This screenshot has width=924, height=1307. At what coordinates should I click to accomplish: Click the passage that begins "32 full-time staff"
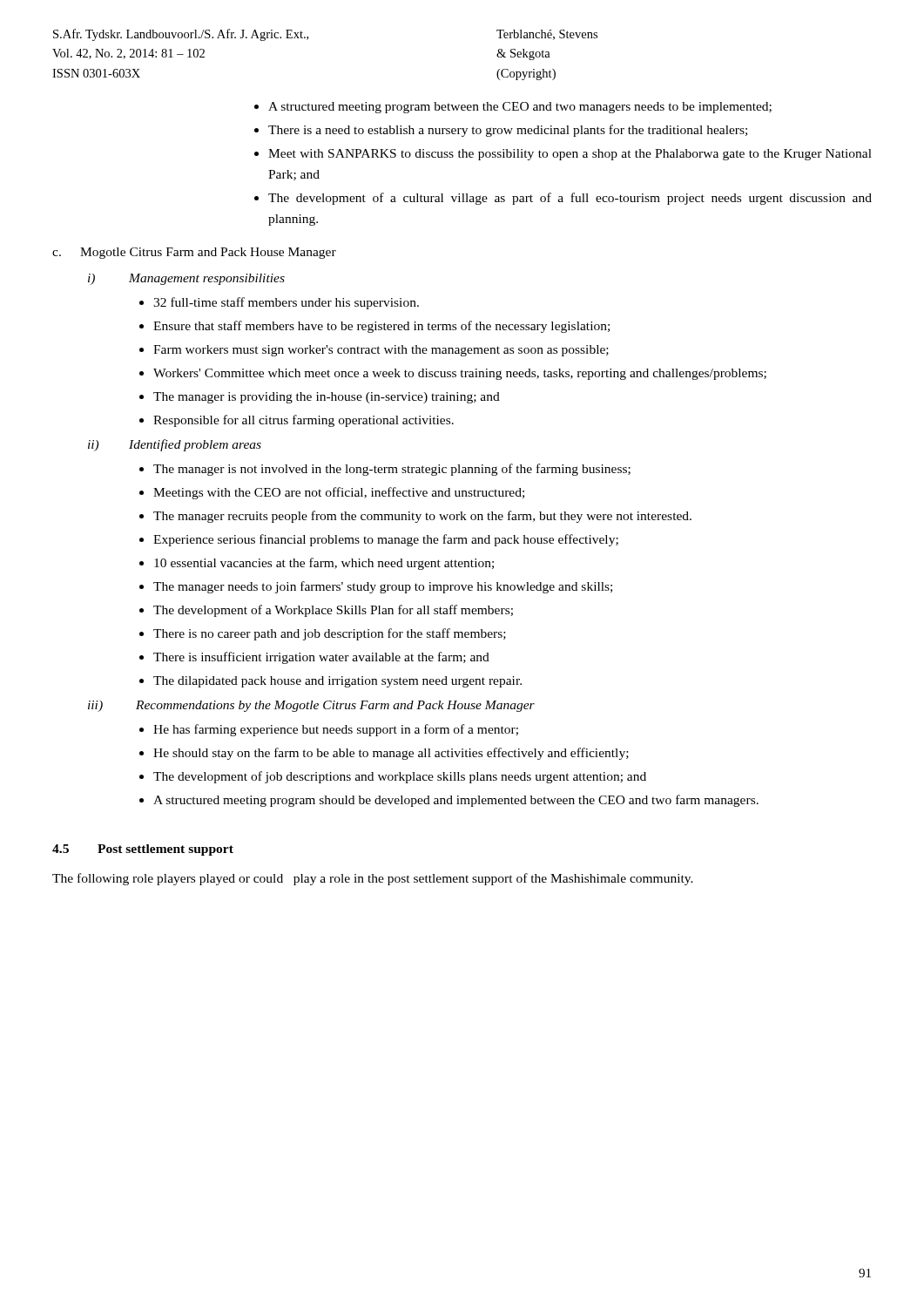[x=286, y=303]
